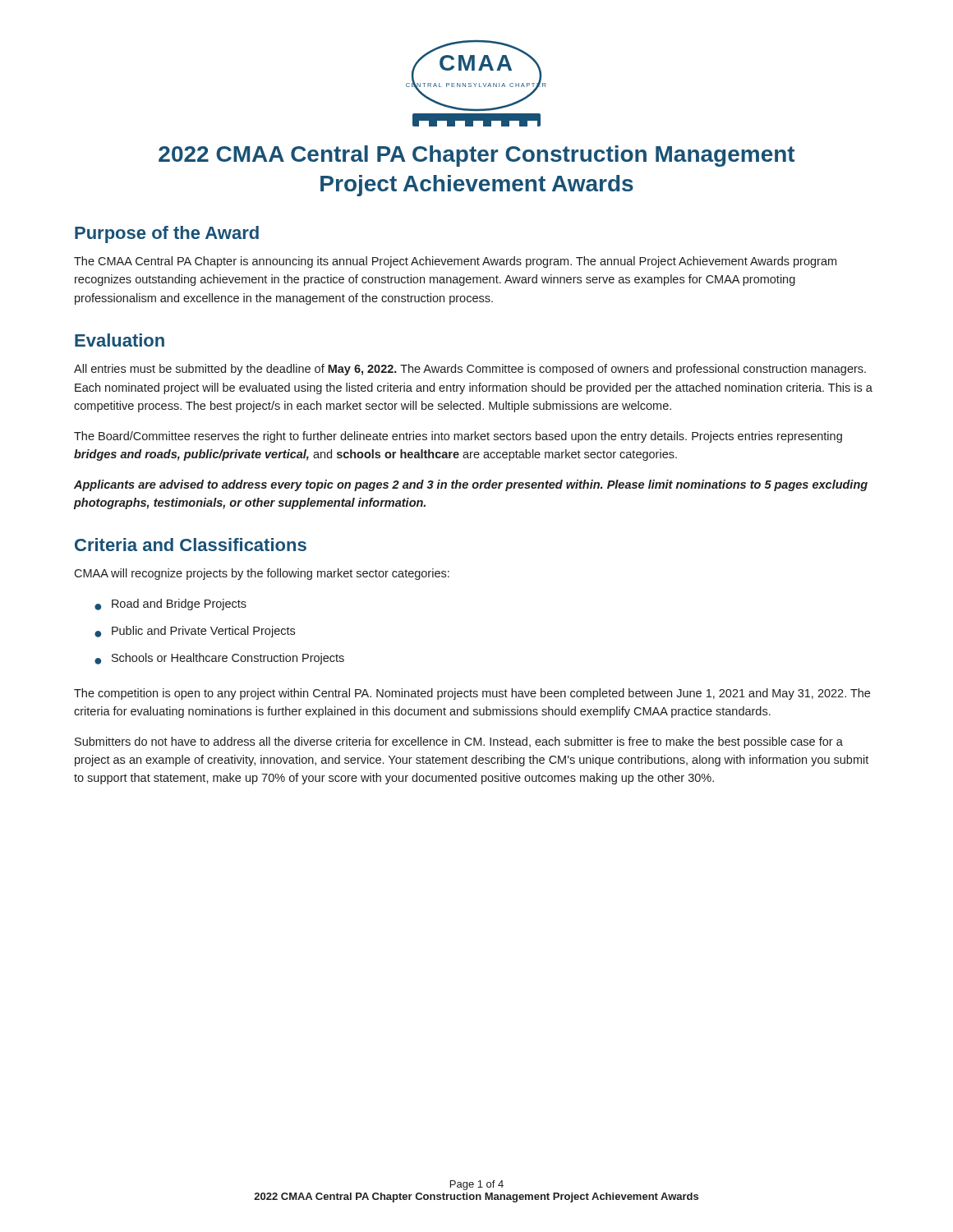Point to the text starting "● Road and Bridge Projects"
Viewport: 953px width, 1232px height.
pos(170,606)
